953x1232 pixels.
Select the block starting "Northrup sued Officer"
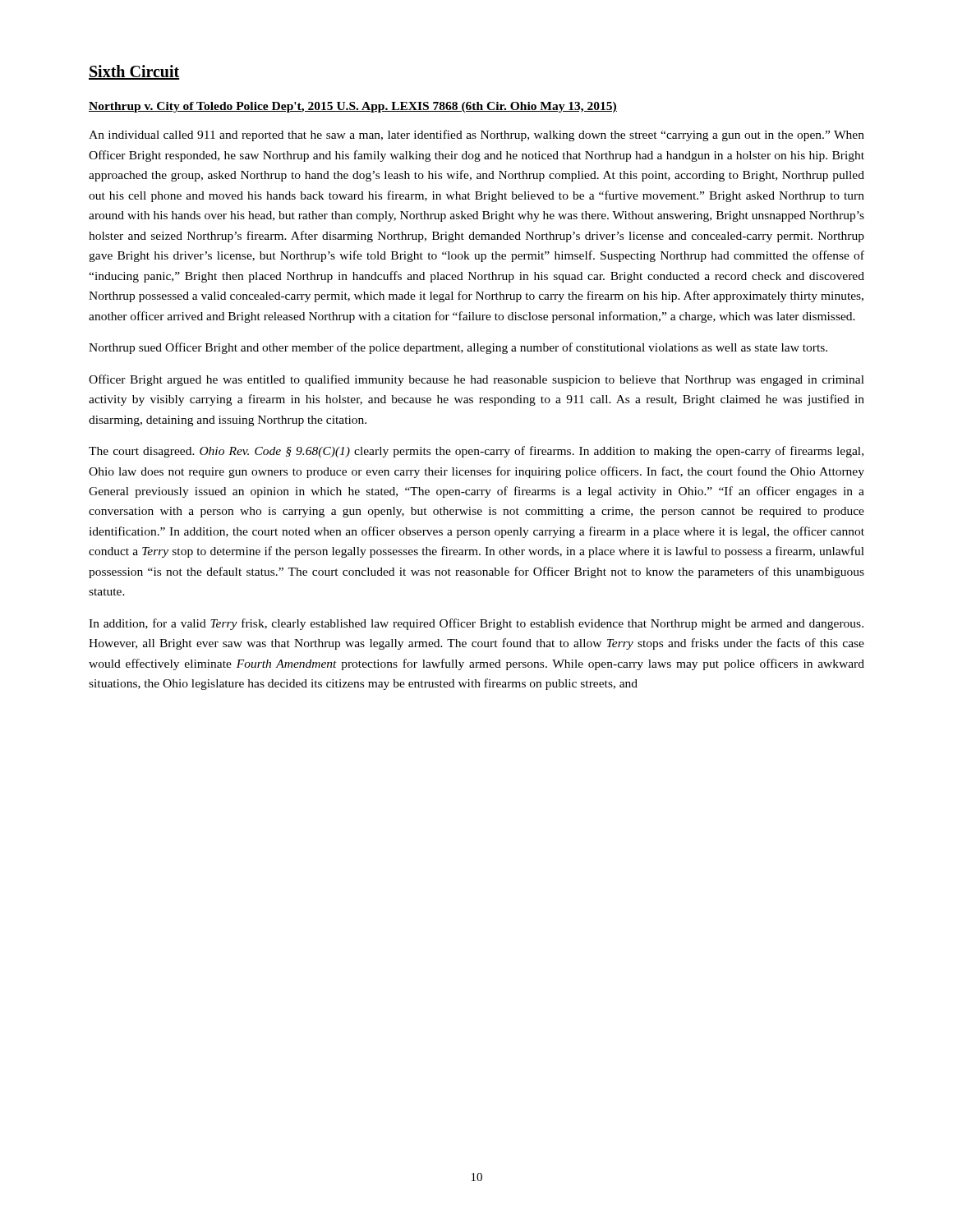point(458,347)
